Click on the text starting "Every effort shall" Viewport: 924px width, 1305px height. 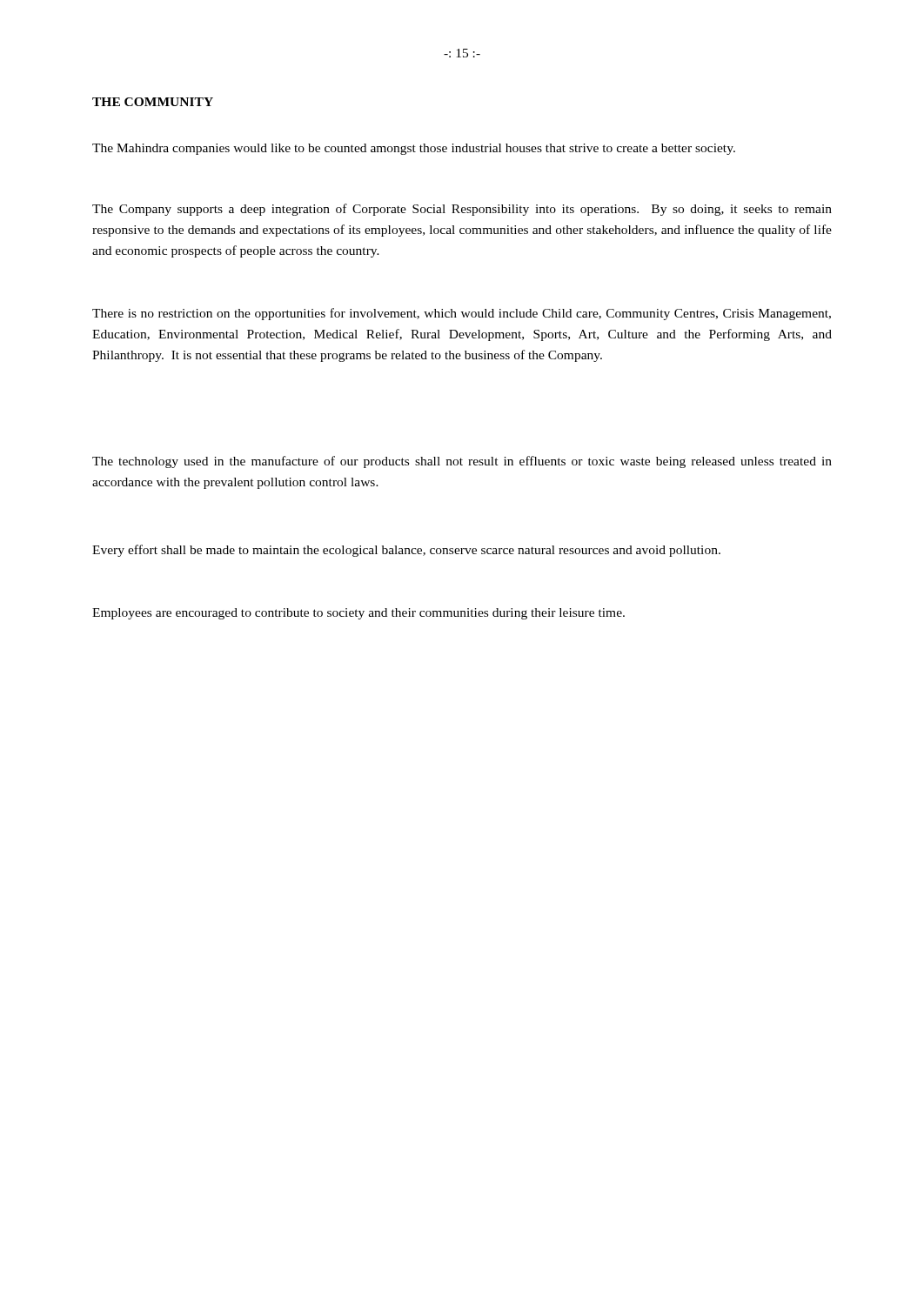tap(407, 549)
